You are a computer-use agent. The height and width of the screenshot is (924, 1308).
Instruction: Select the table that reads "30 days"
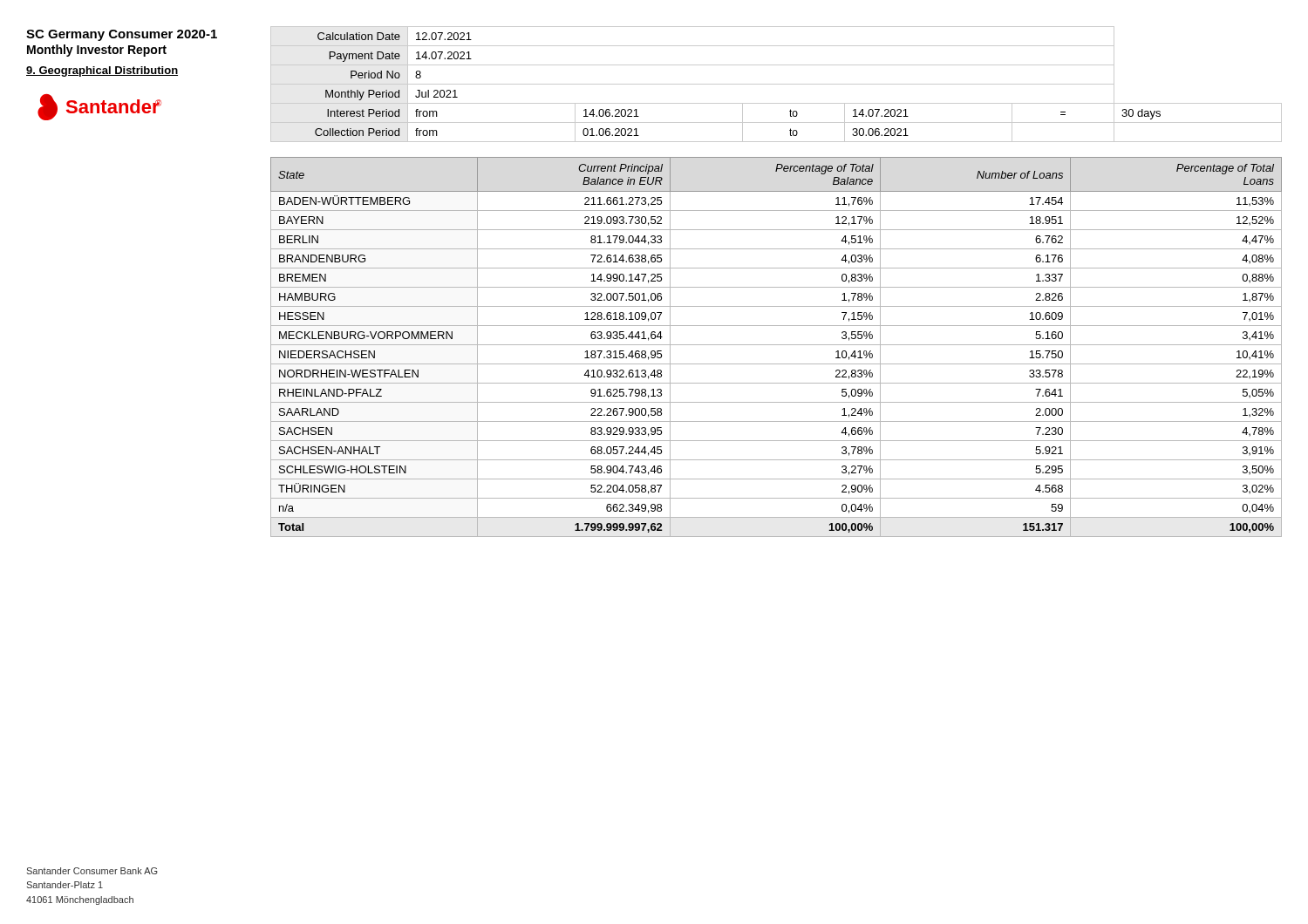pyautogui.click(x=776, y=84)
